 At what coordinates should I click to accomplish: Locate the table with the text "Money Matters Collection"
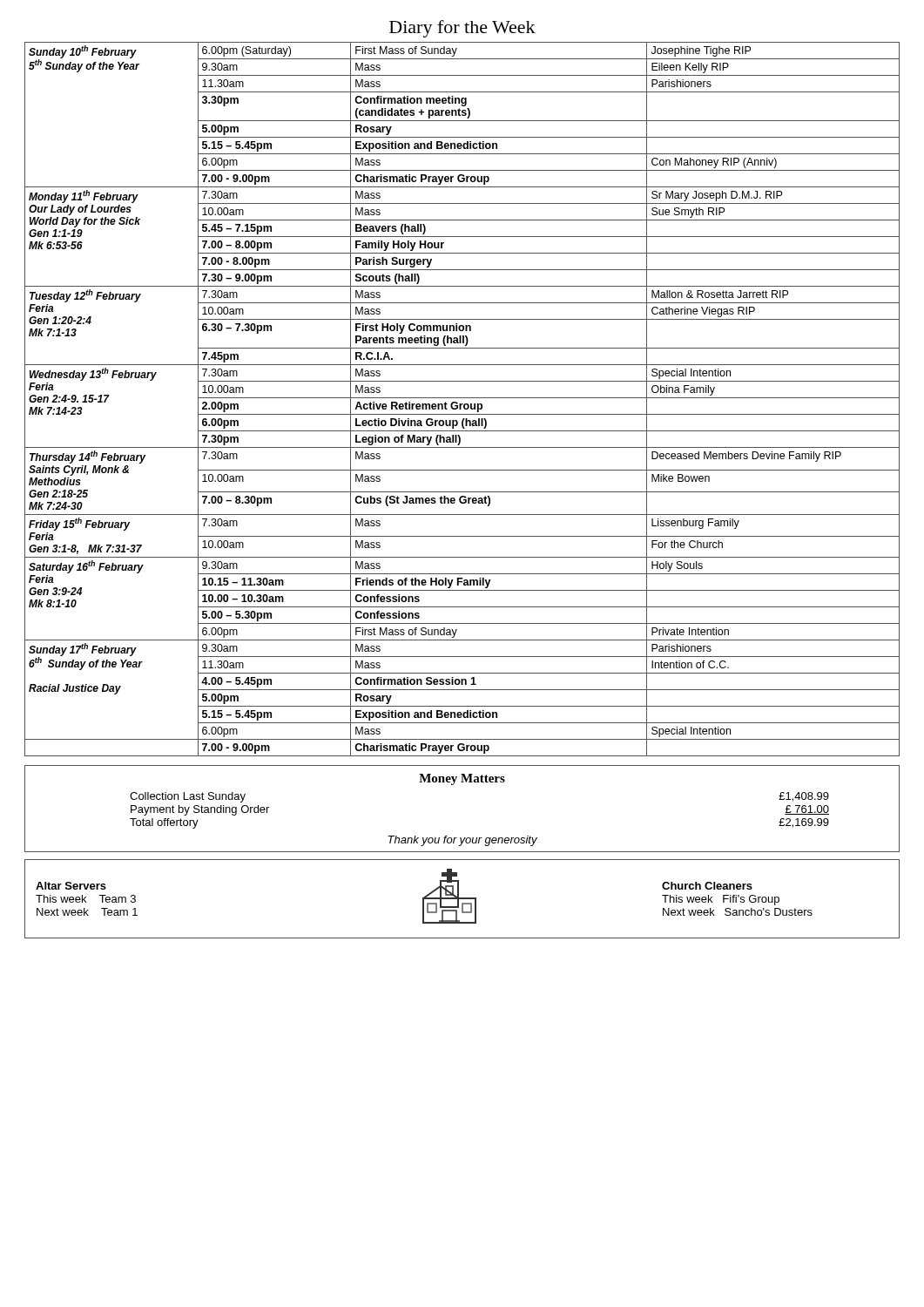pyautogui.click(x=462, y=809)
